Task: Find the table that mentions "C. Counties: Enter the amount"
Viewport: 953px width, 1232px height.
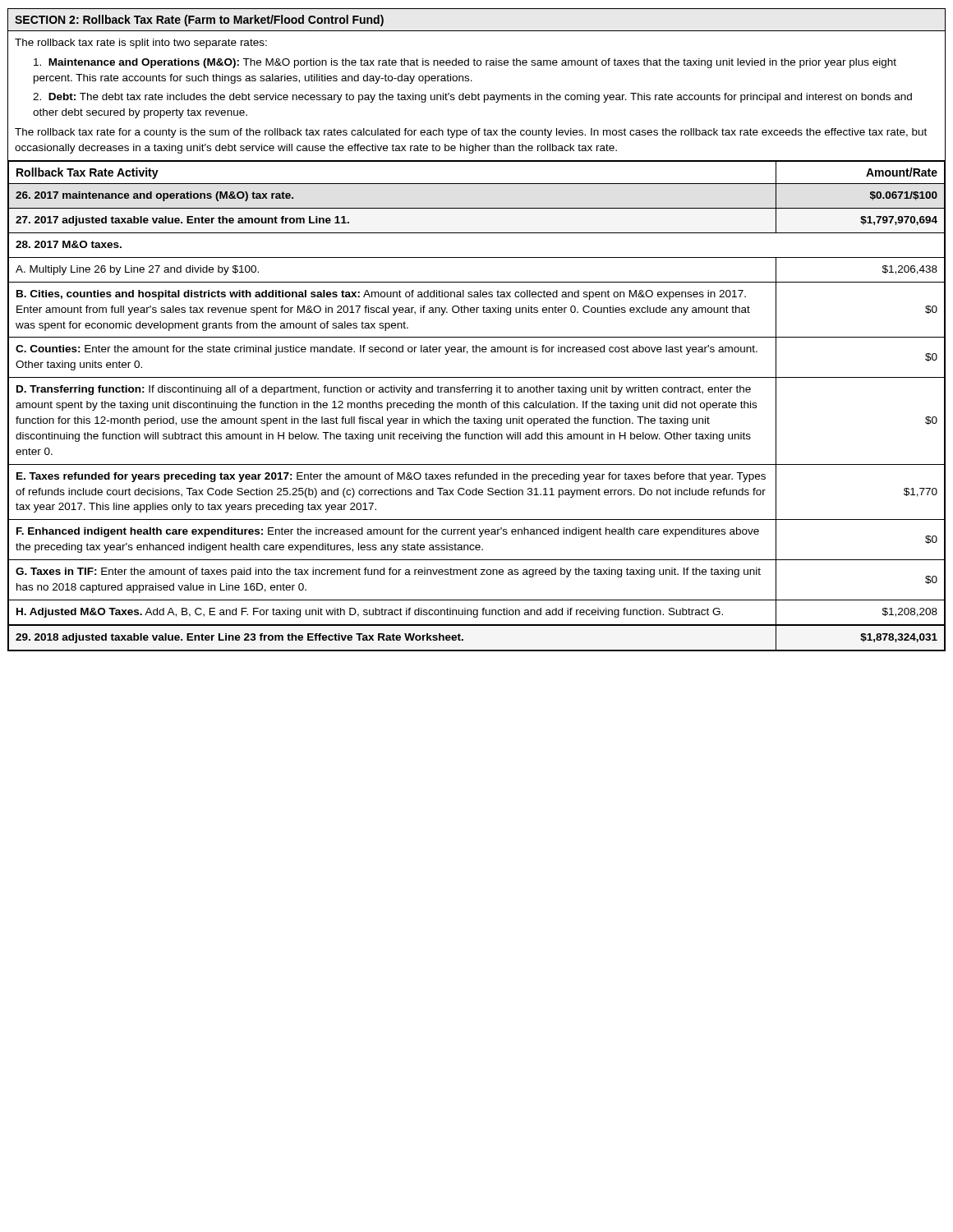Action: [476, 405]
